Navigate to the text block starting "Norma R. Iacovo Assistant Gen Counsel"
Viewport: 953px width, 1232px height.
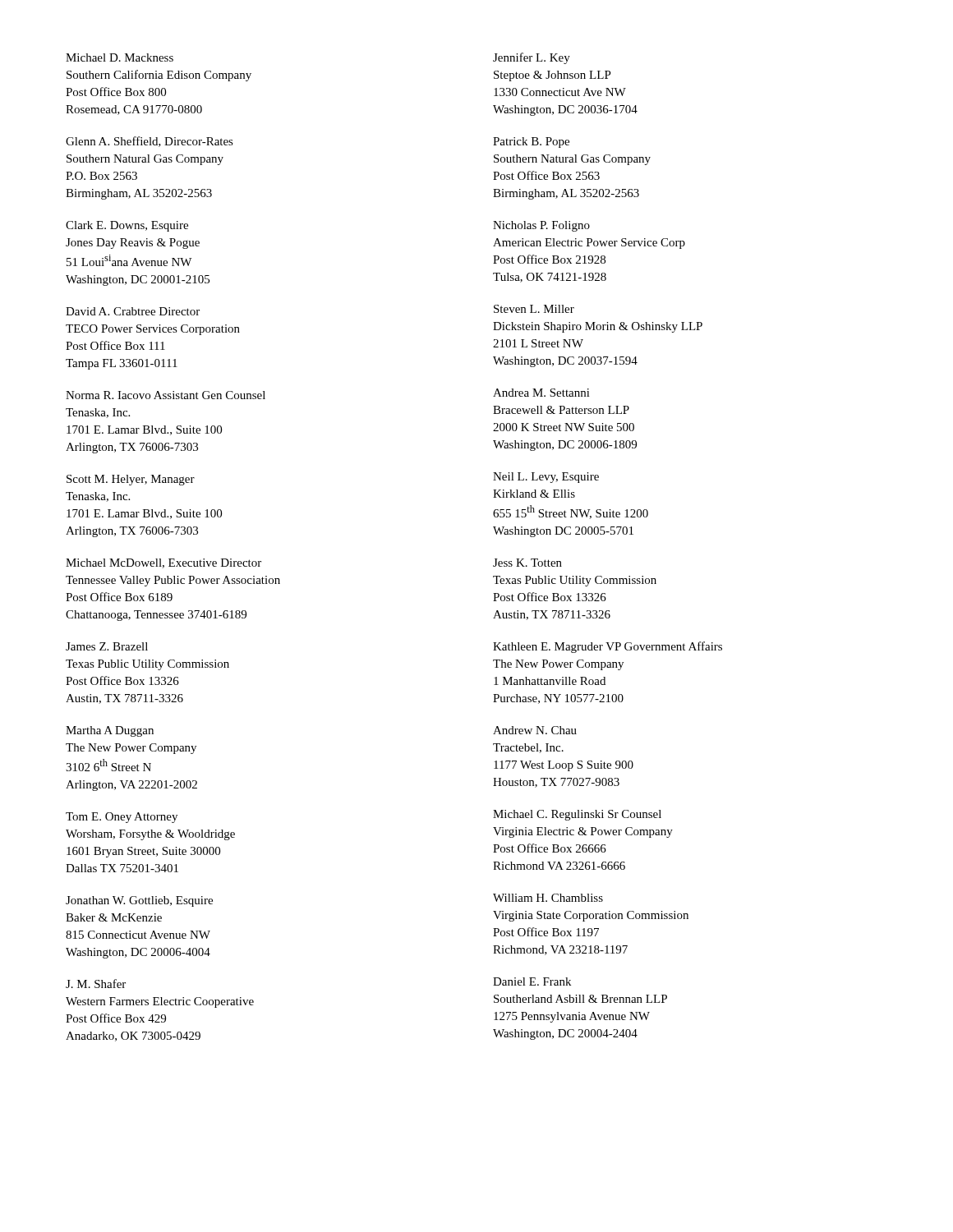[166, 395]
